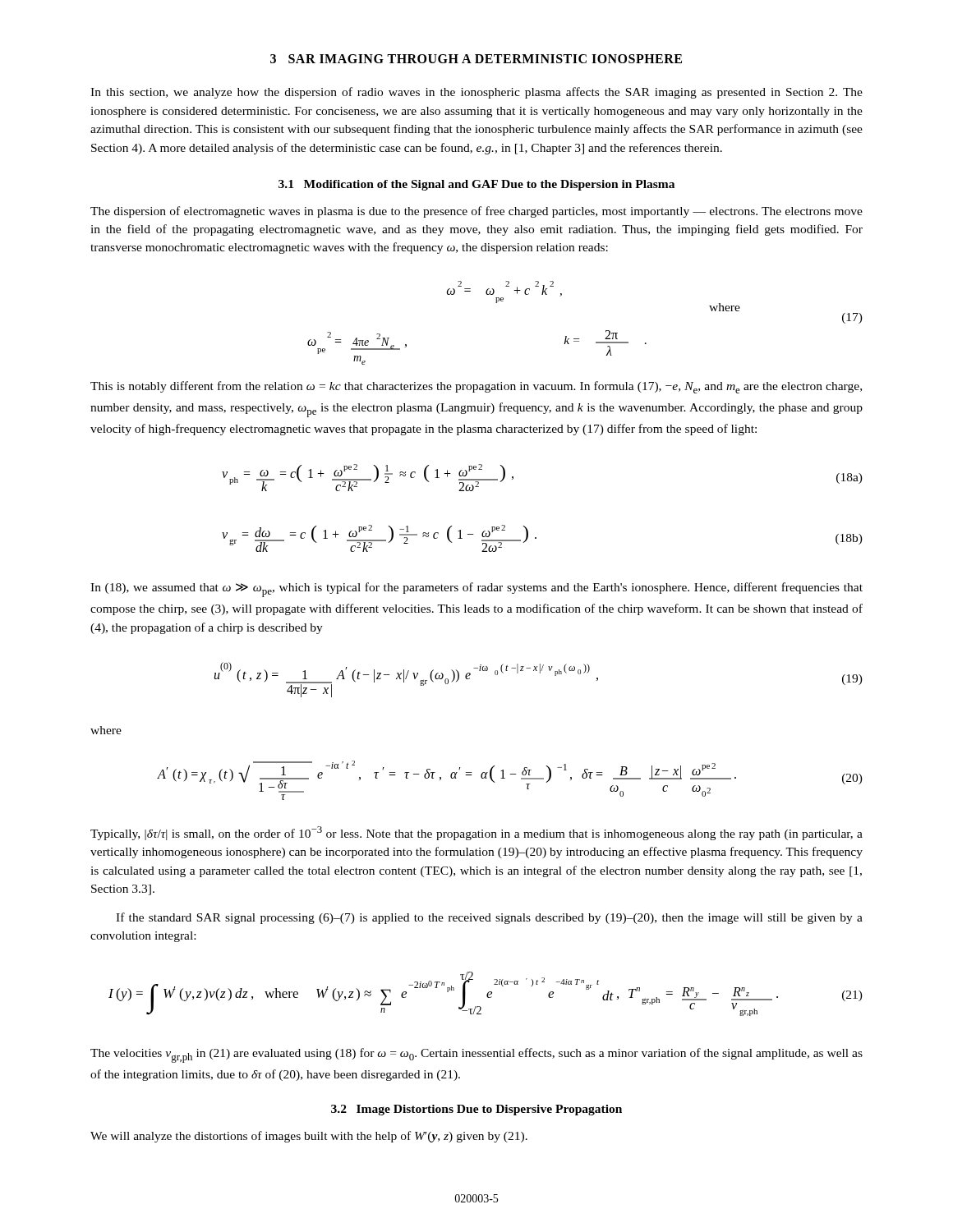Point to the text starting "In this section, we"
The width and height of the screenshot is (953, 1232).
pyautogui.click(x=476, y=119)
